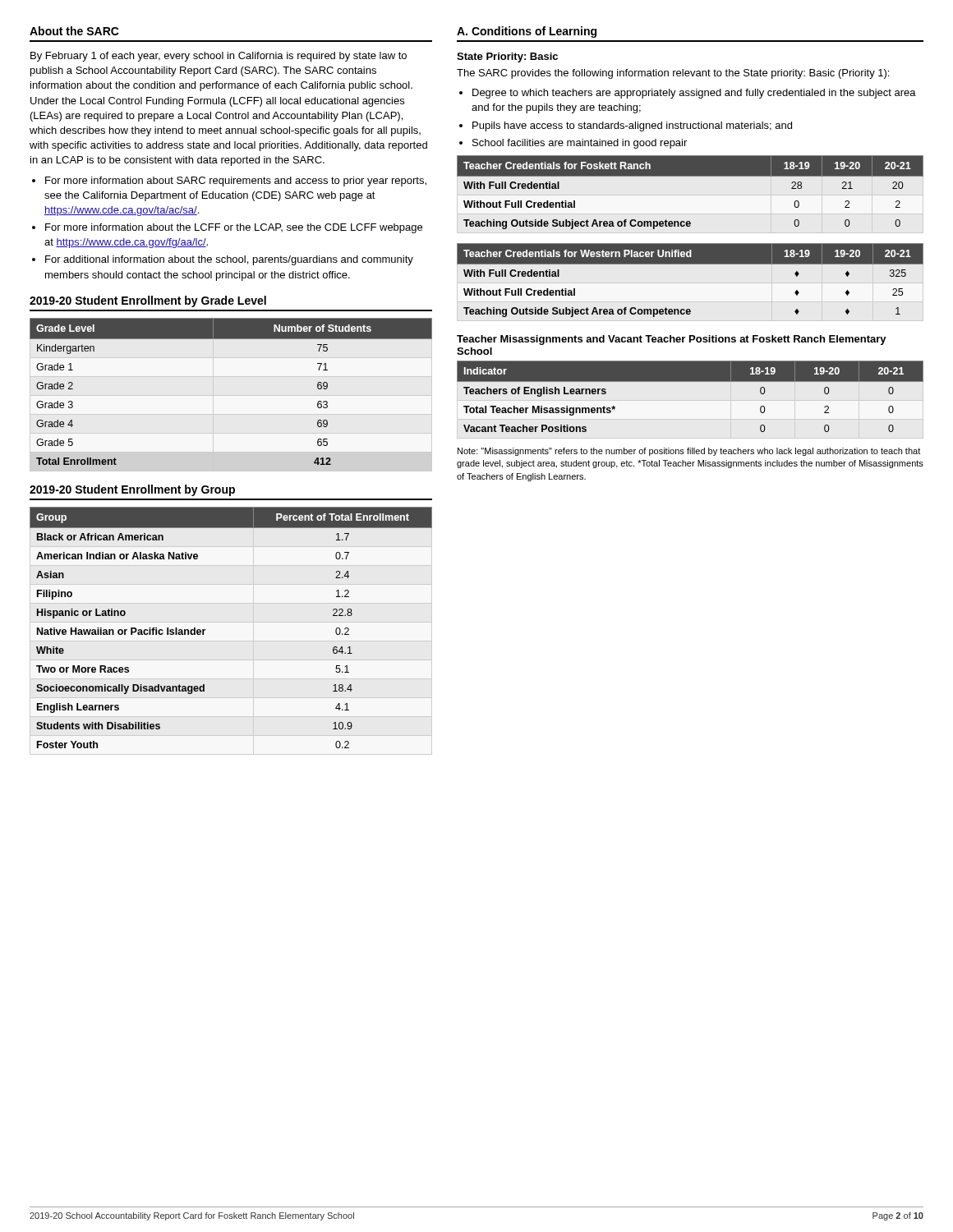
Task: Locate the table with the text "Socioeconomically Disadvantaged"
Action: tap(231, 631)
